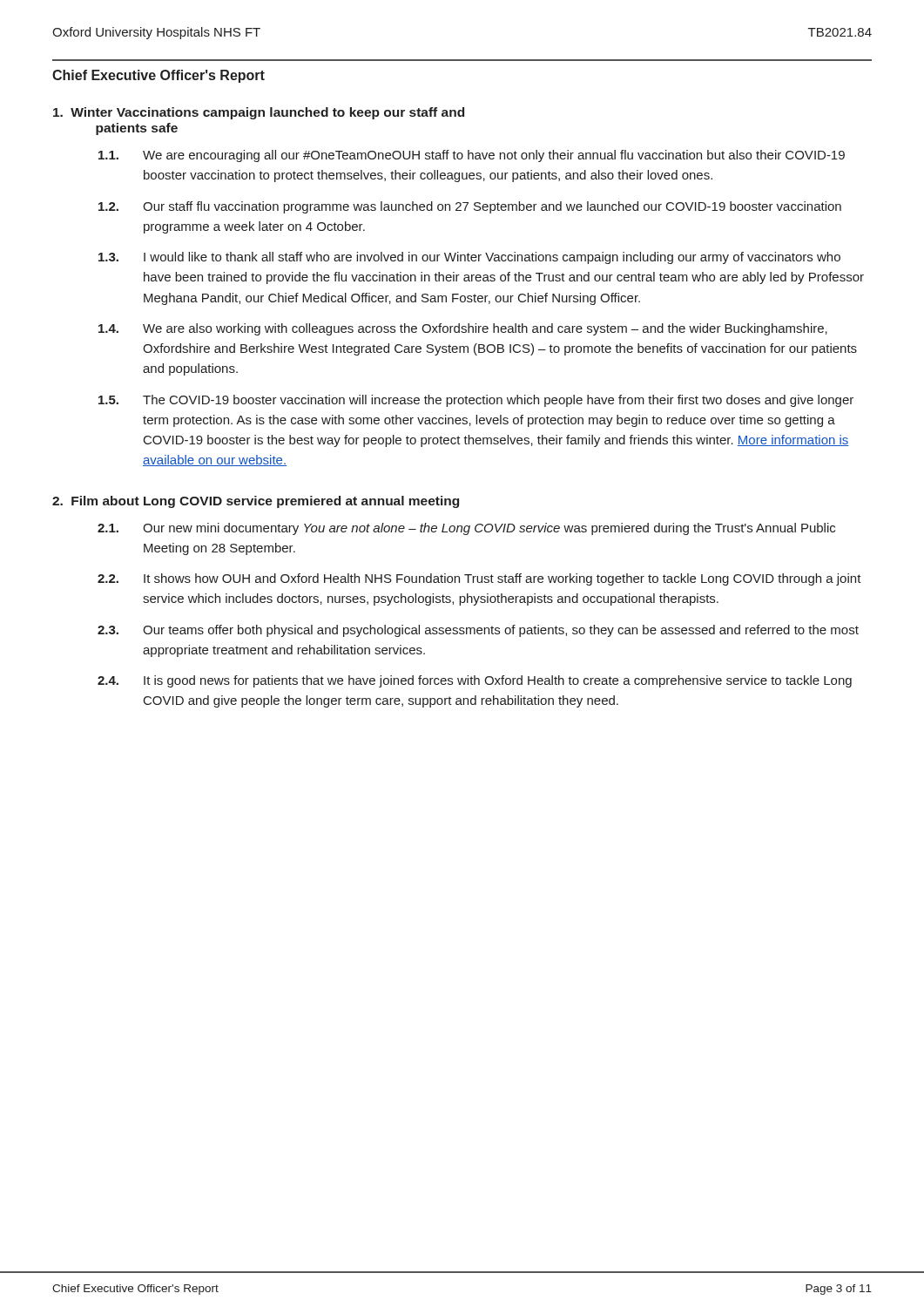Navigate to the text block starting "2.3. Our teams offer both"
This screenshot has width=924, height=1307.
pyautogui.click(x=485, y=639)
